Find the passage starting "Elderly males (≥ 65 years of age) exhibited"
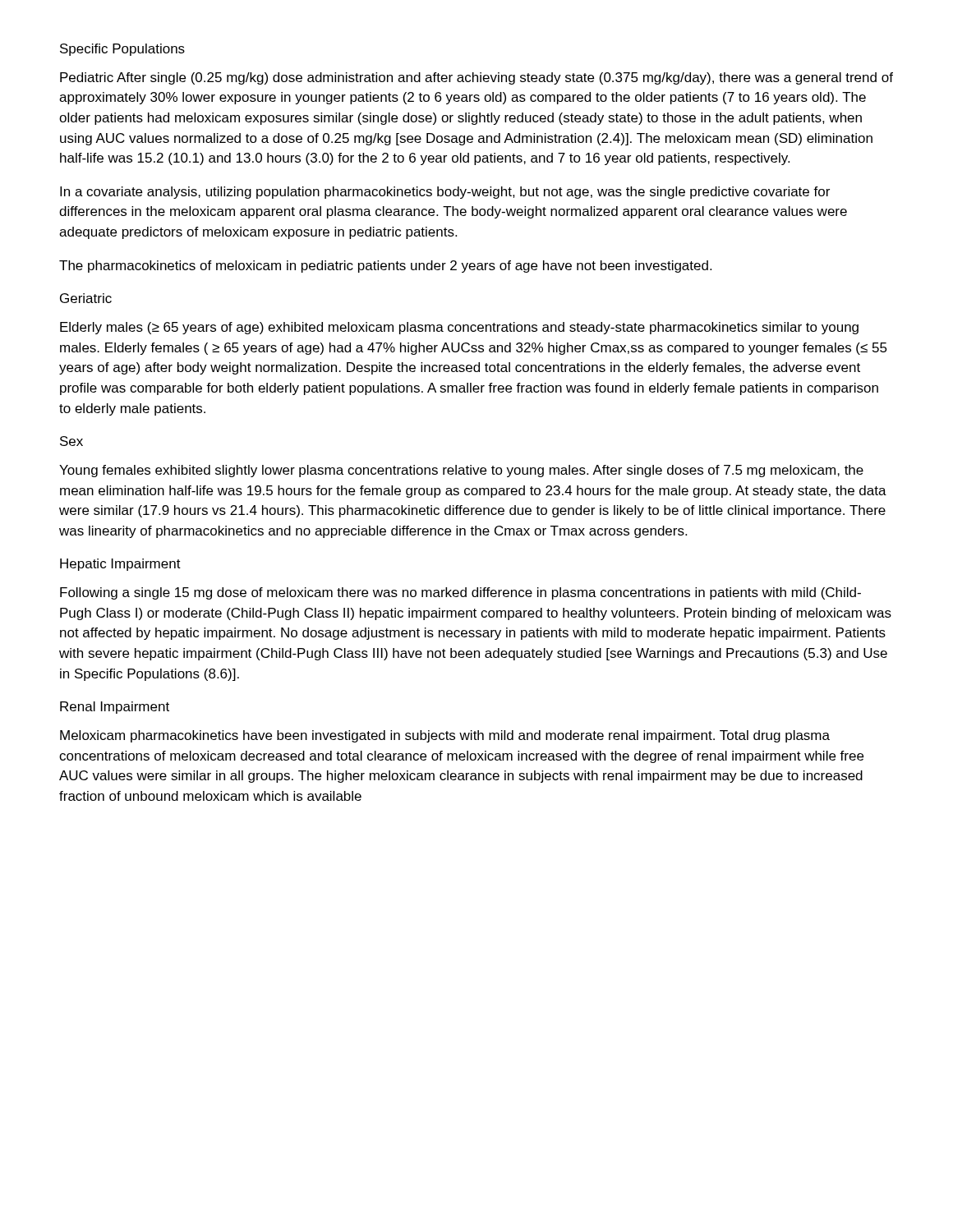 473,368
